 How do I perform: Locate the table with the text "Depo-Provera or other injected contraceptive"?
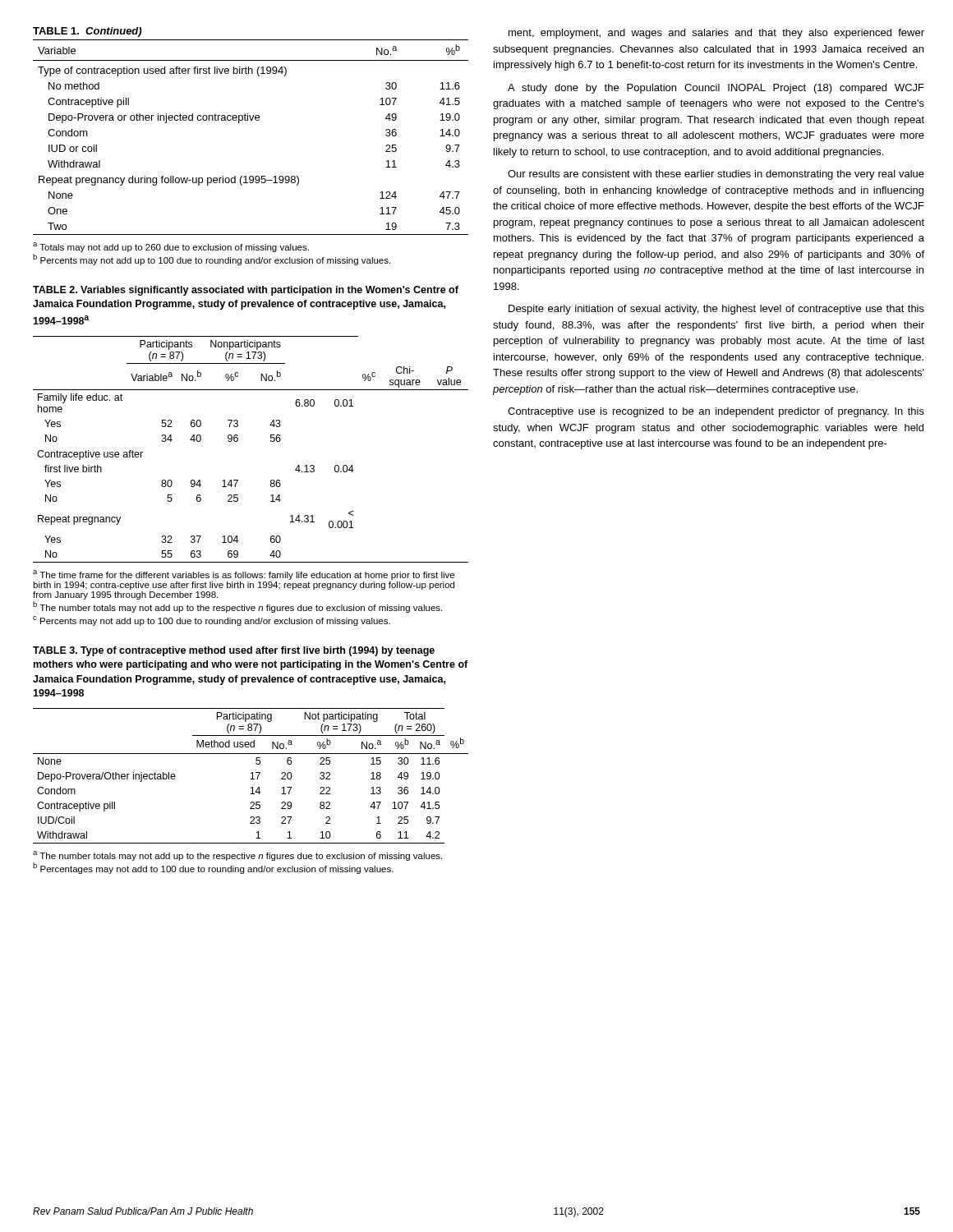point(251,138)
